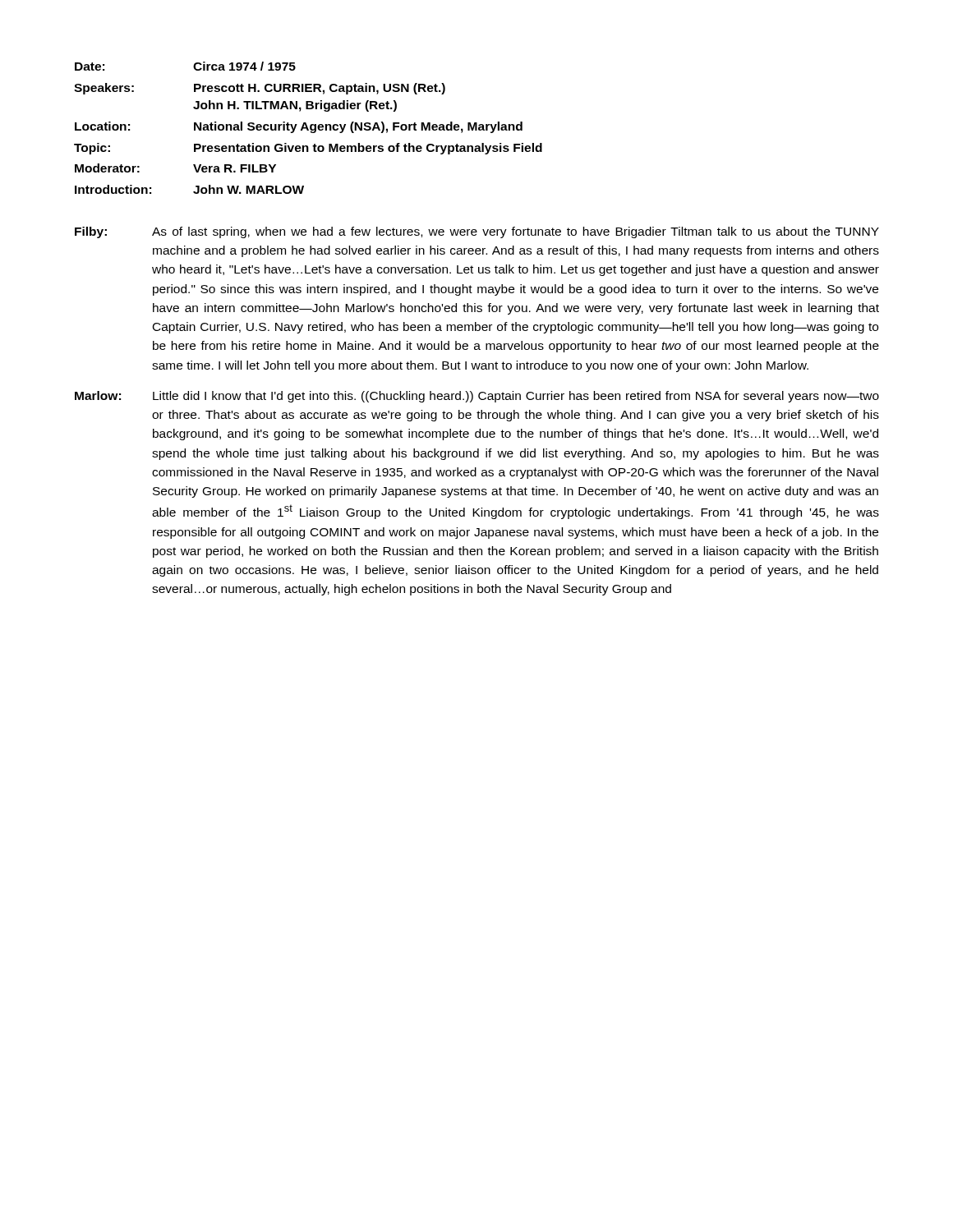Image resolution: width=953 pixels, height=1232 pixels.
Task: Select the text block starting "Location: National Security Agency (NSA),"
Action: point(298,126)
